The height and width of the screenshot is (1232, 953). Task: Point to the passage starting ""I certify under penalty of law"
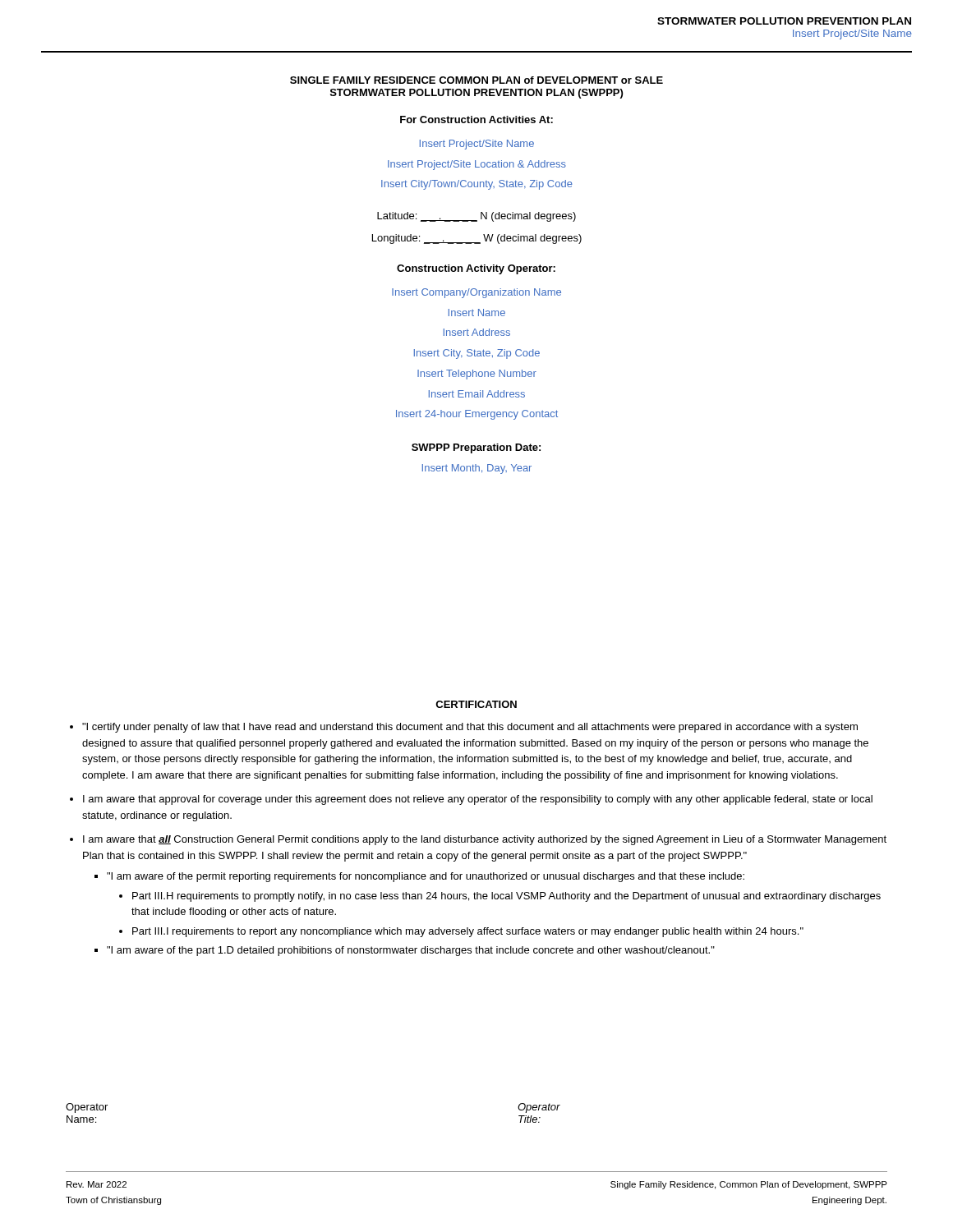coord(475,751)
